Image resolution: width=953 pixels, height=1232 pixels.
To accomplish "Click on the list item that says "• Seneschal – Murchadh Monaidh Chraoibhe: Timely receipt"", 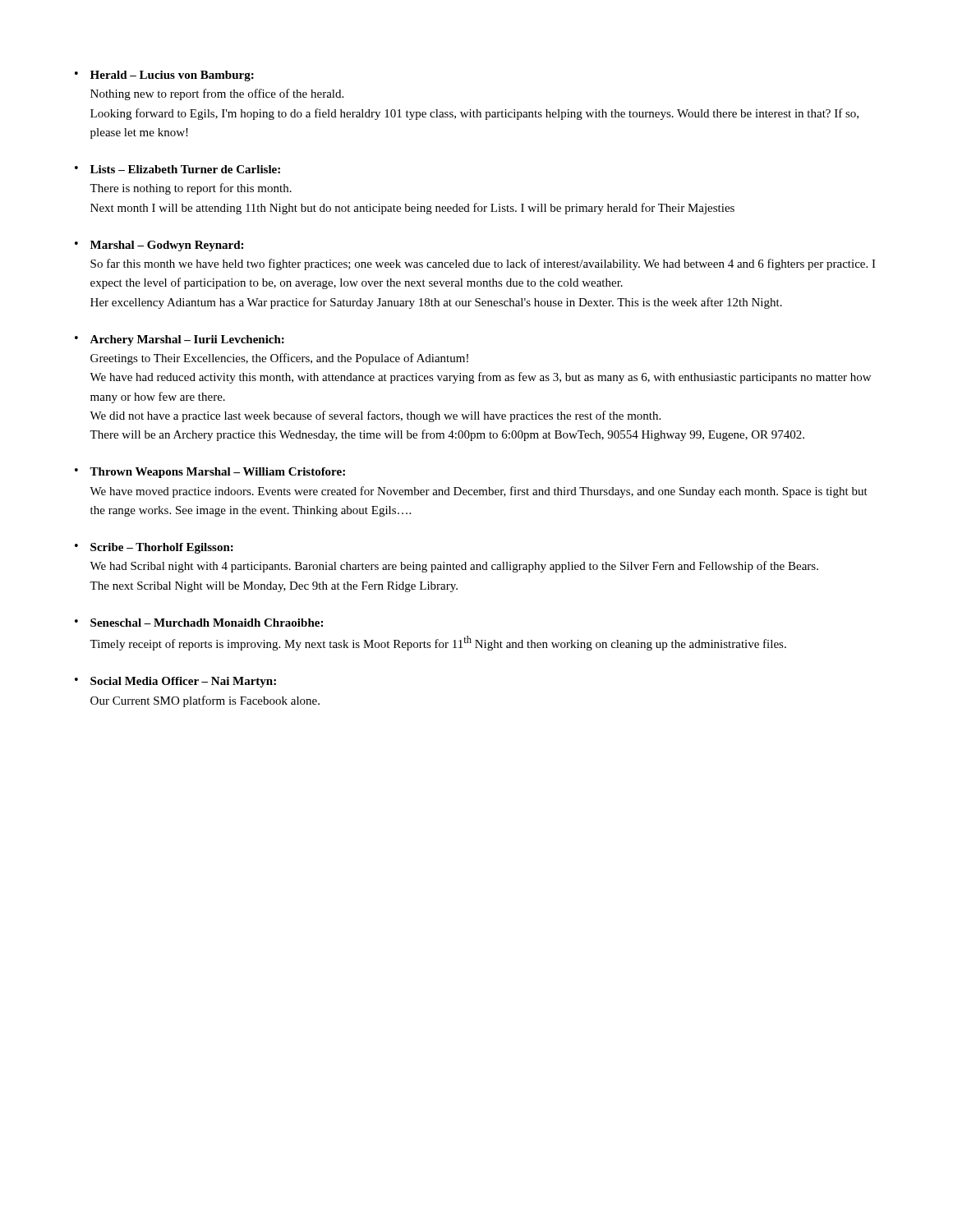I will tap(476, 634).
